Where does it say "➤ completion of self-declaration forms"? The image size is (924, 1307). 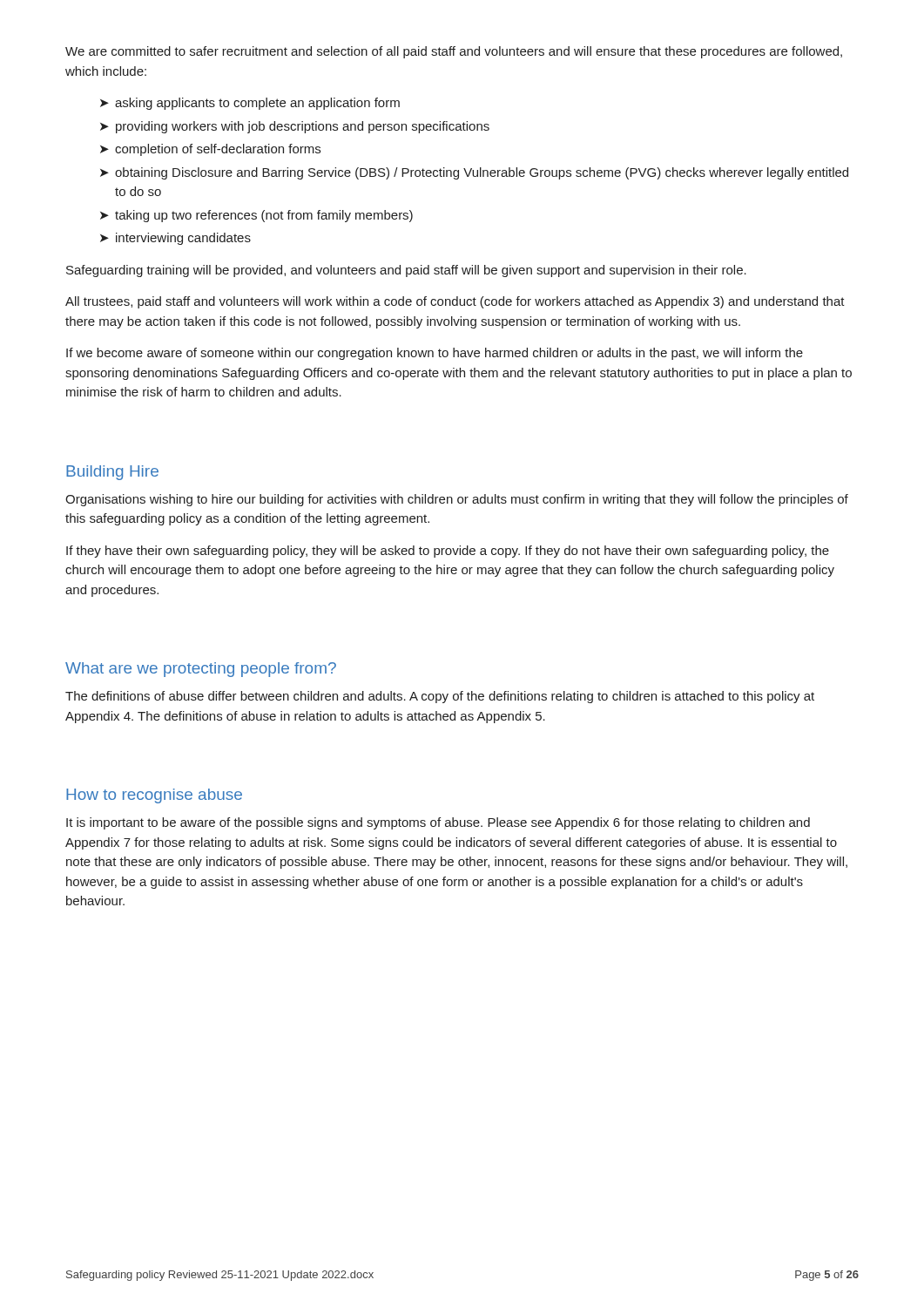210,150
